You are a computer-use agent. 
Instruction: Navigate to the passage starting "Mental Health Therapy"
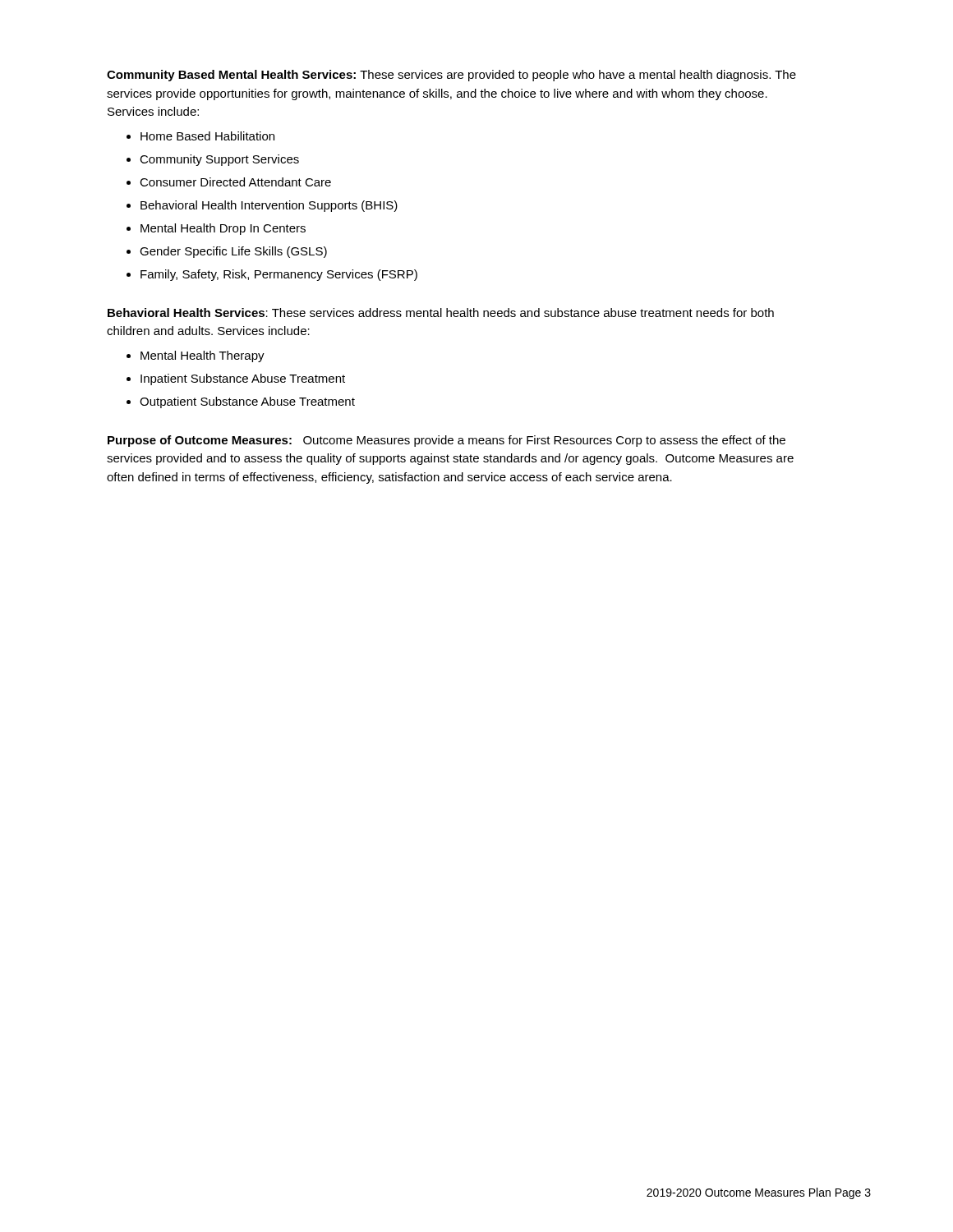[202, 355]
